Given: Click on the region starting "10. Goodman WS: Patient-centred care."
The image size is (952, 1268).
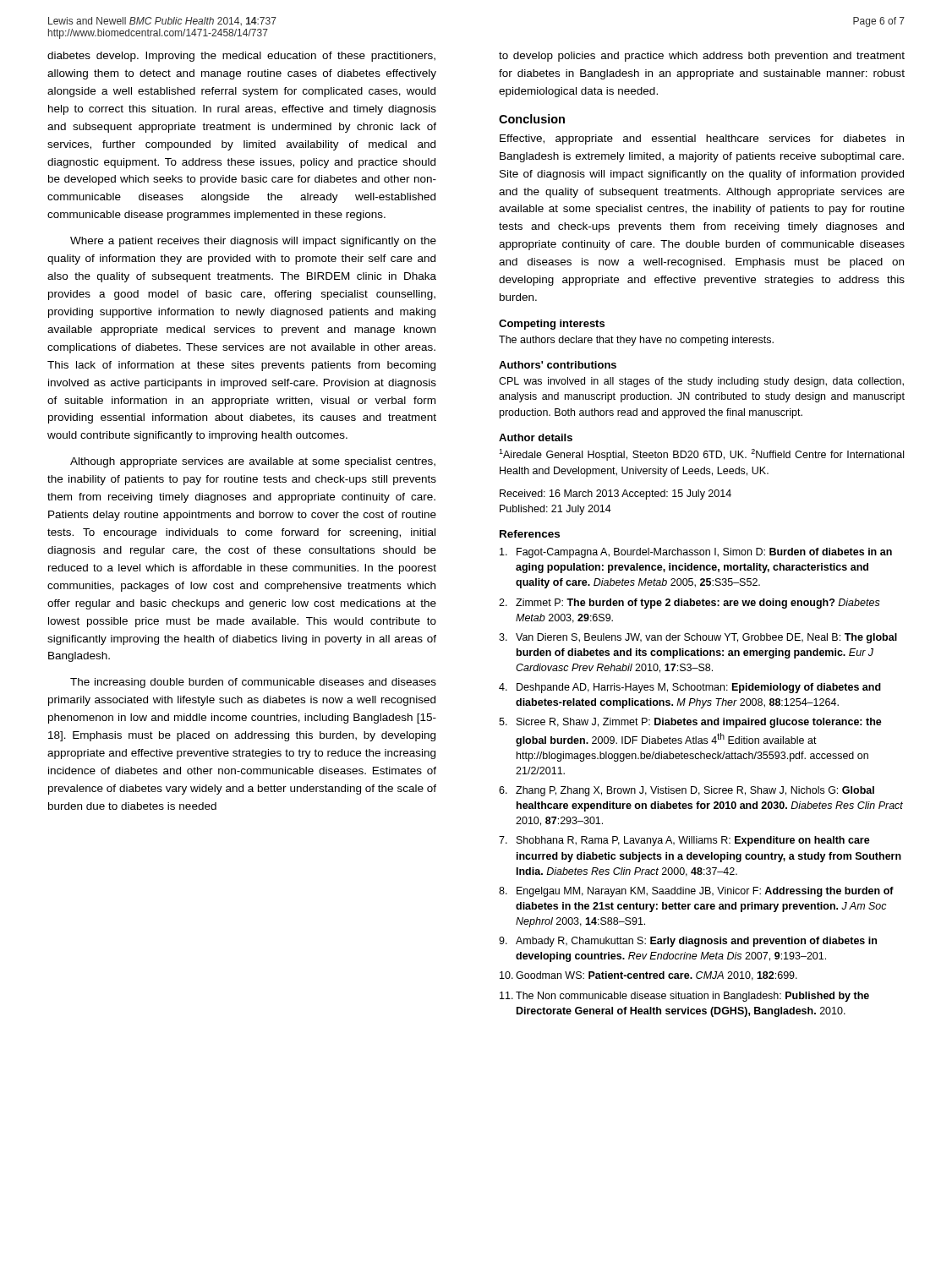Looking at the screenshot, I should 648,976.
